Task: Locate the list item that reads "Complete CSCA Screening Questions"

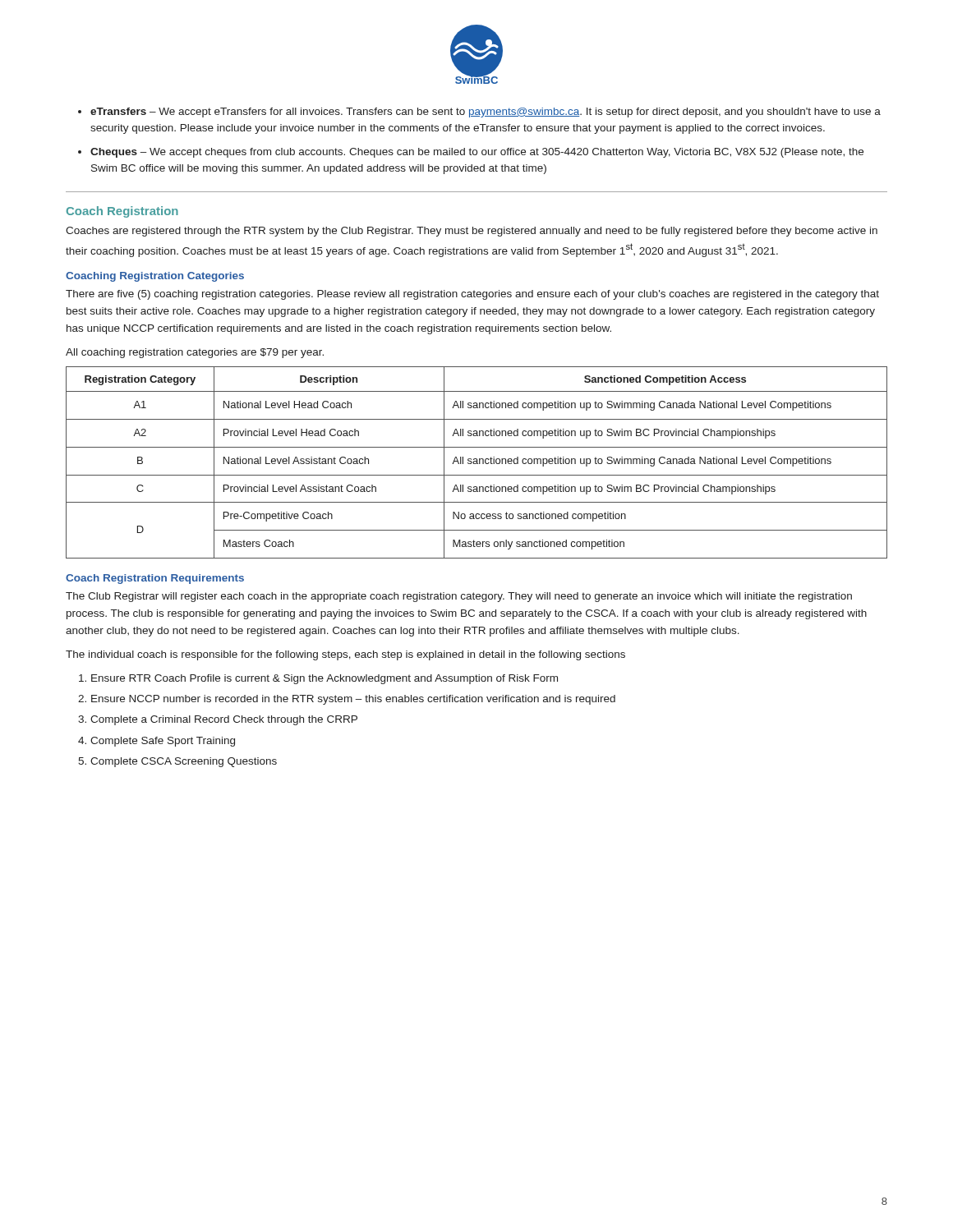Action: click(x=184, y=761)
